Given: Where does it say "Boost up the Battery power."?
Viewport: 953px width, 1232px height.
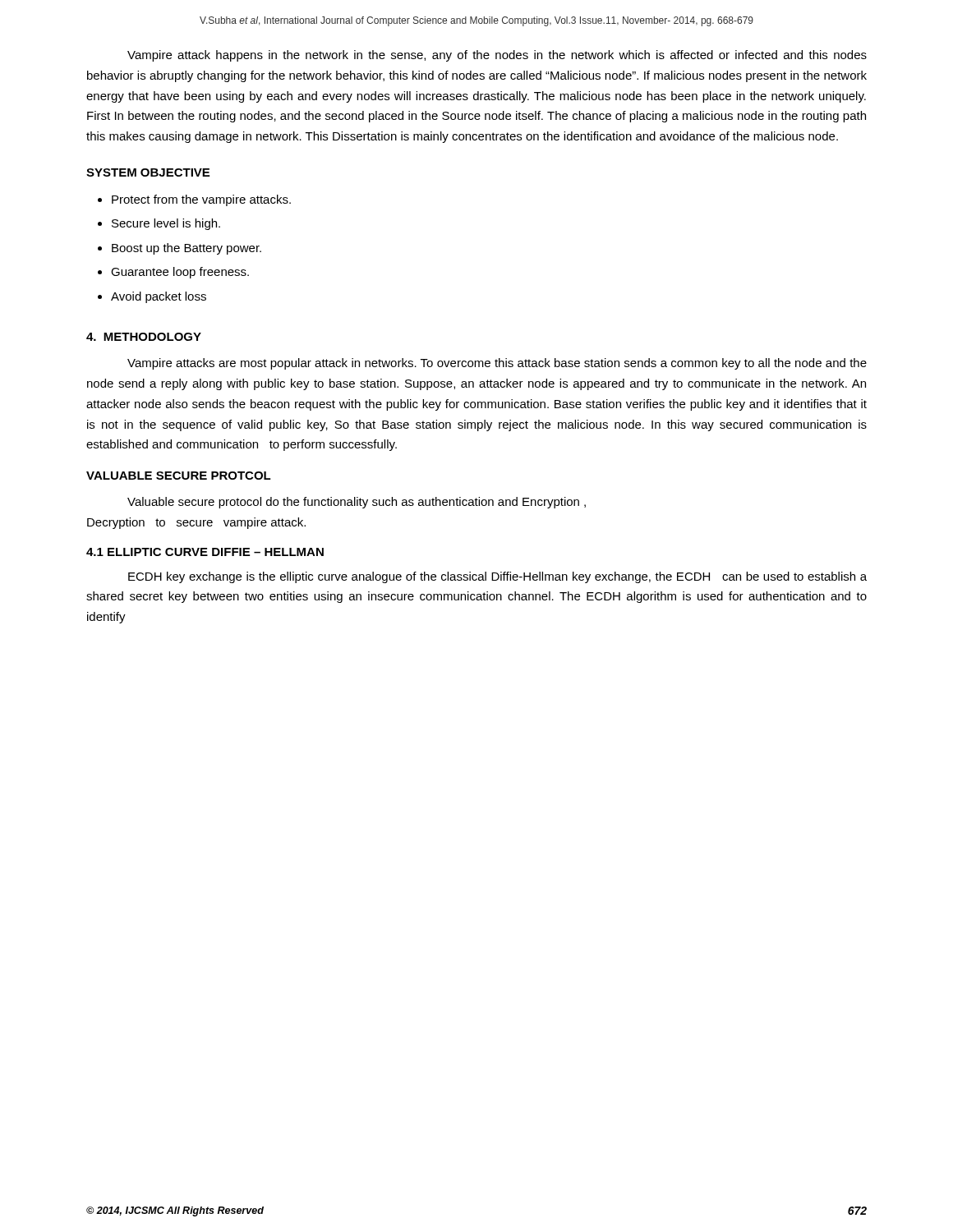Looking at the screenshot, I should [x=187, y=247].
